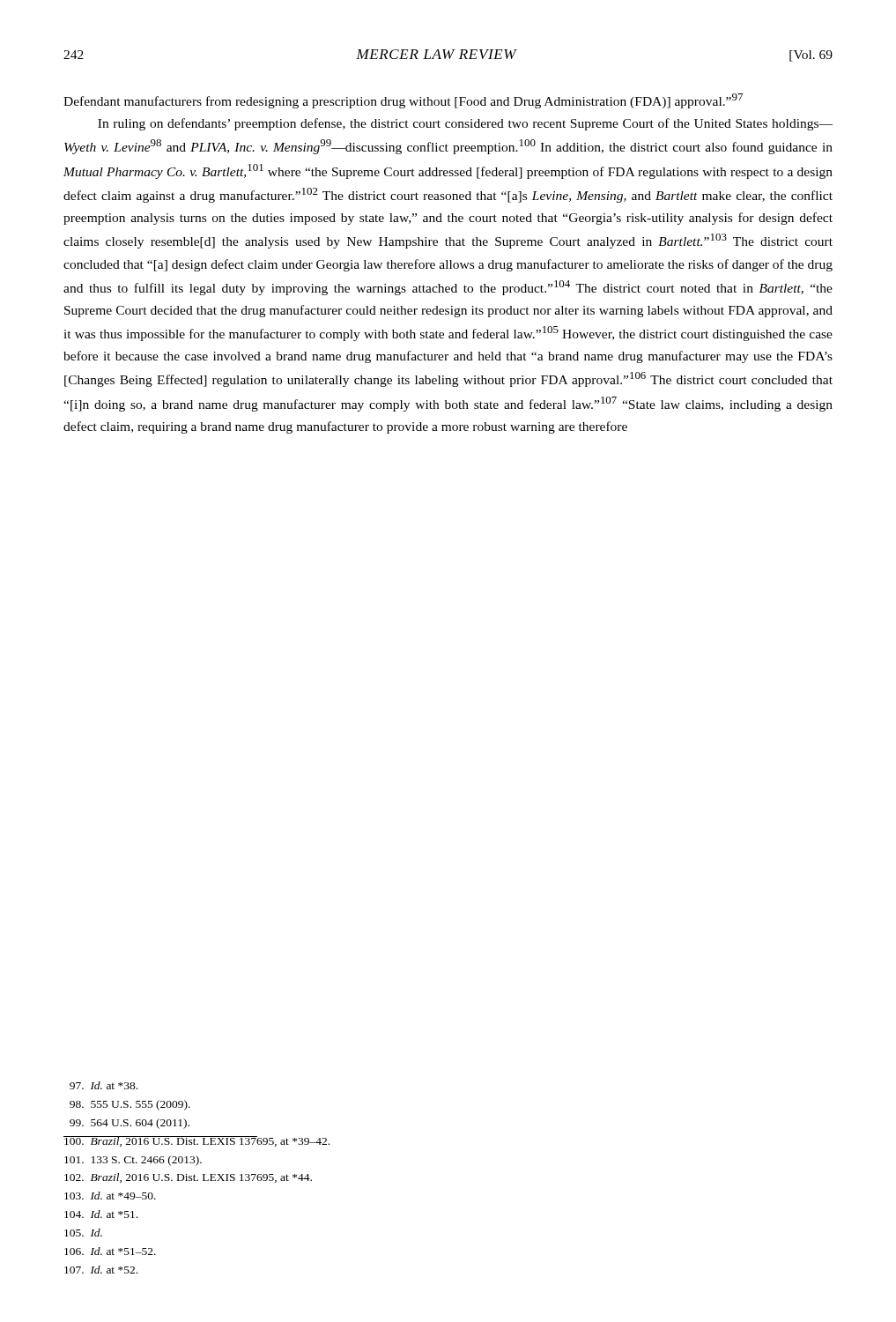This screenshot has height=1322, width=896.
Task: Locate the footnote that reads "Id. at *49–50."
Action: pyautogui.click(x=110, y=1196)
